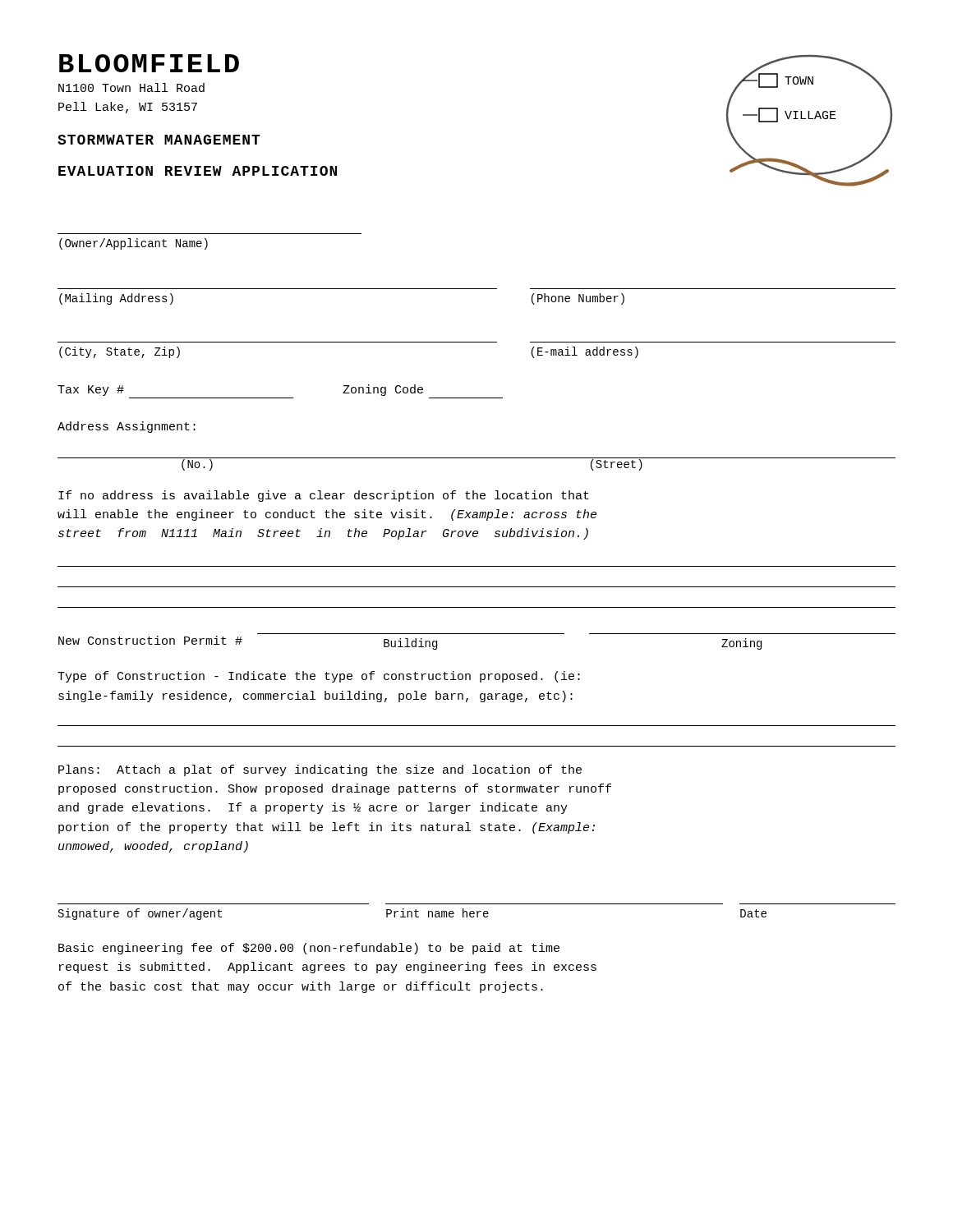This screenshot has width=953, height=1232.
Task: Point to the block starting "Type of Construction - Indicate the type"
Action: [x=476, y=687]
